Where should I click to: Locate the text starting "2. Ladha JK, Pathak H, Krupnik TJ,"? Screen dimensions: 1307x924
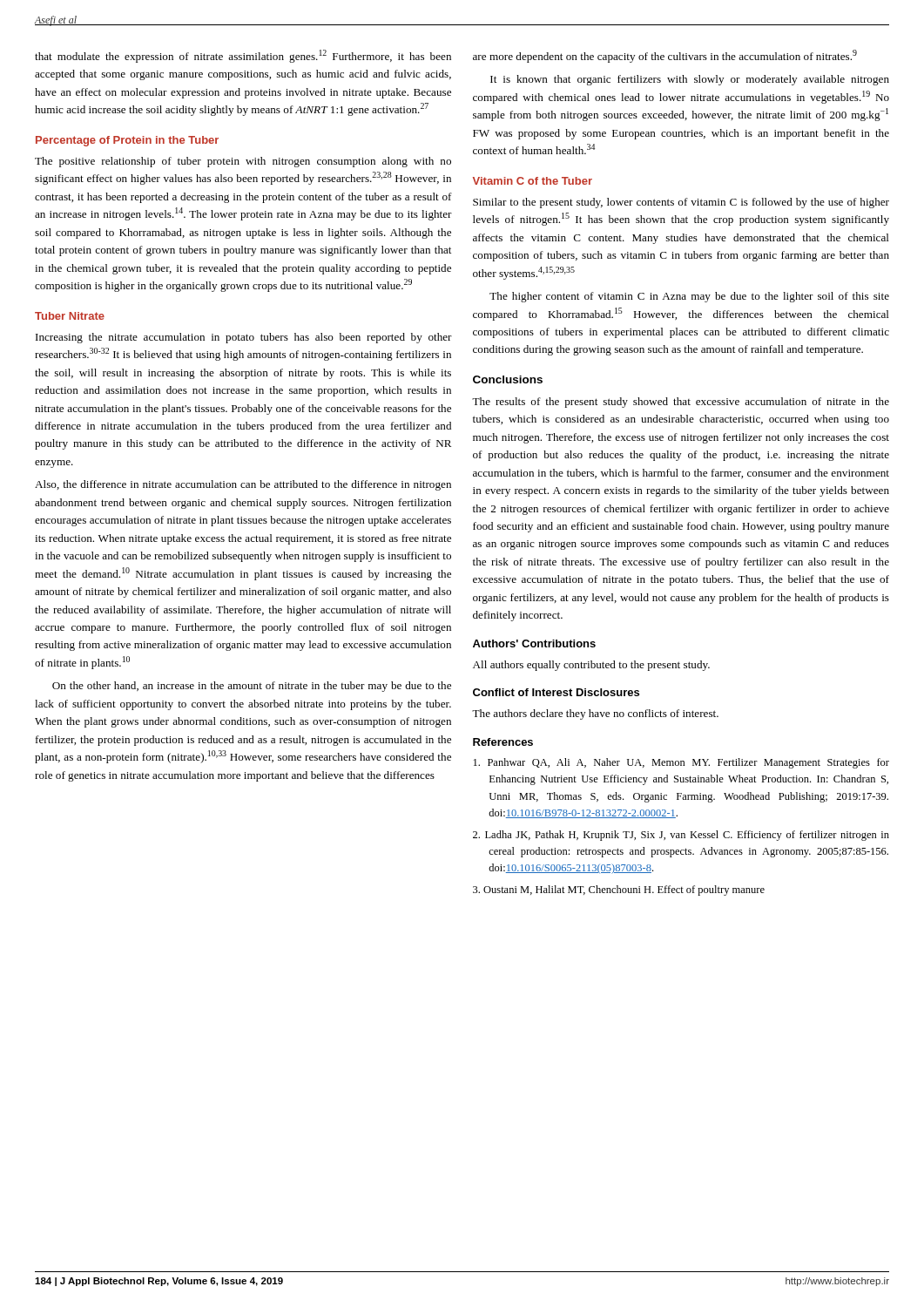(681, 851)
